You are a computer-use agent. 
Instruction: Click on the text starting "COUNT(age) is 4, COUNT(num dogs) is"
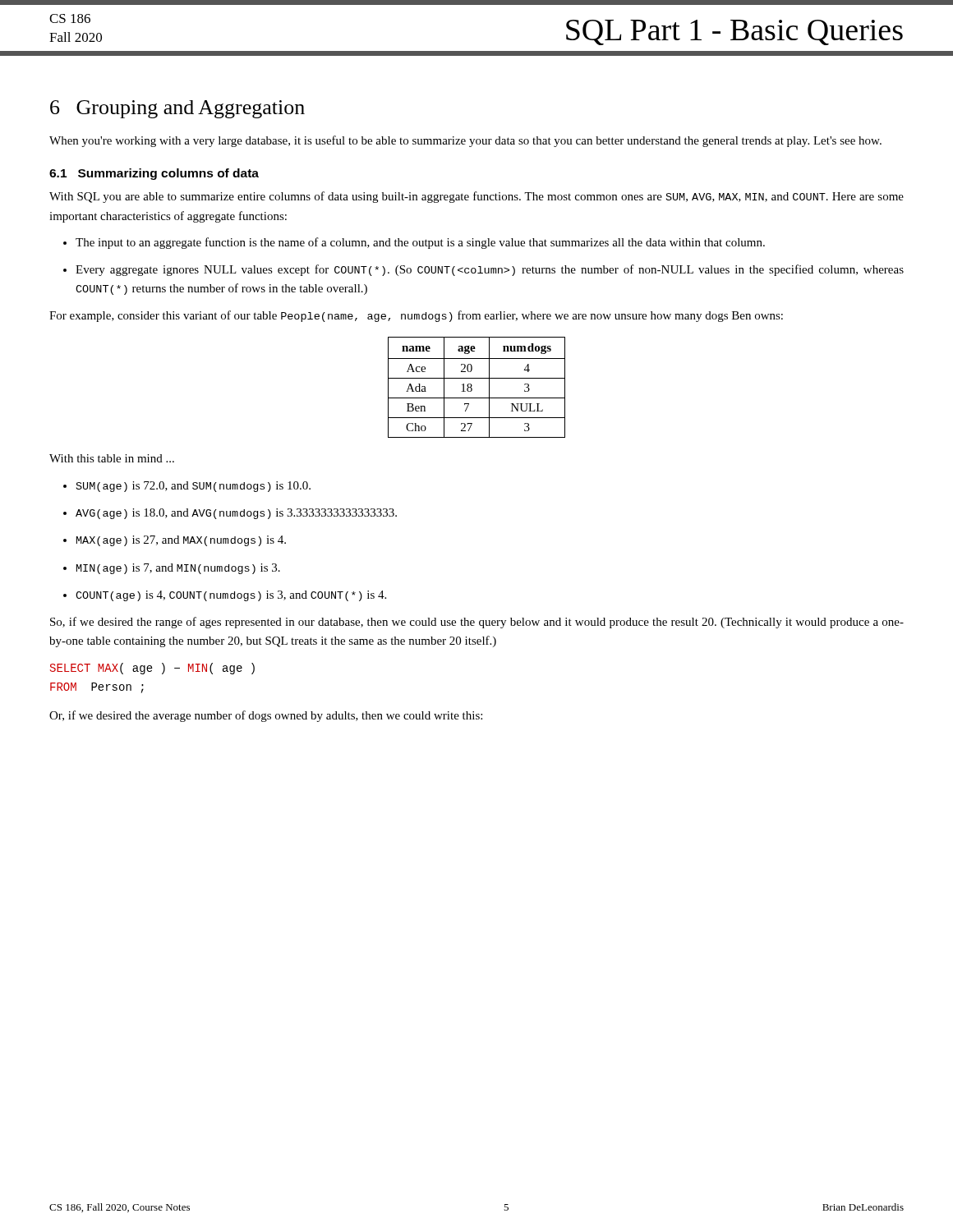point(231,596)
